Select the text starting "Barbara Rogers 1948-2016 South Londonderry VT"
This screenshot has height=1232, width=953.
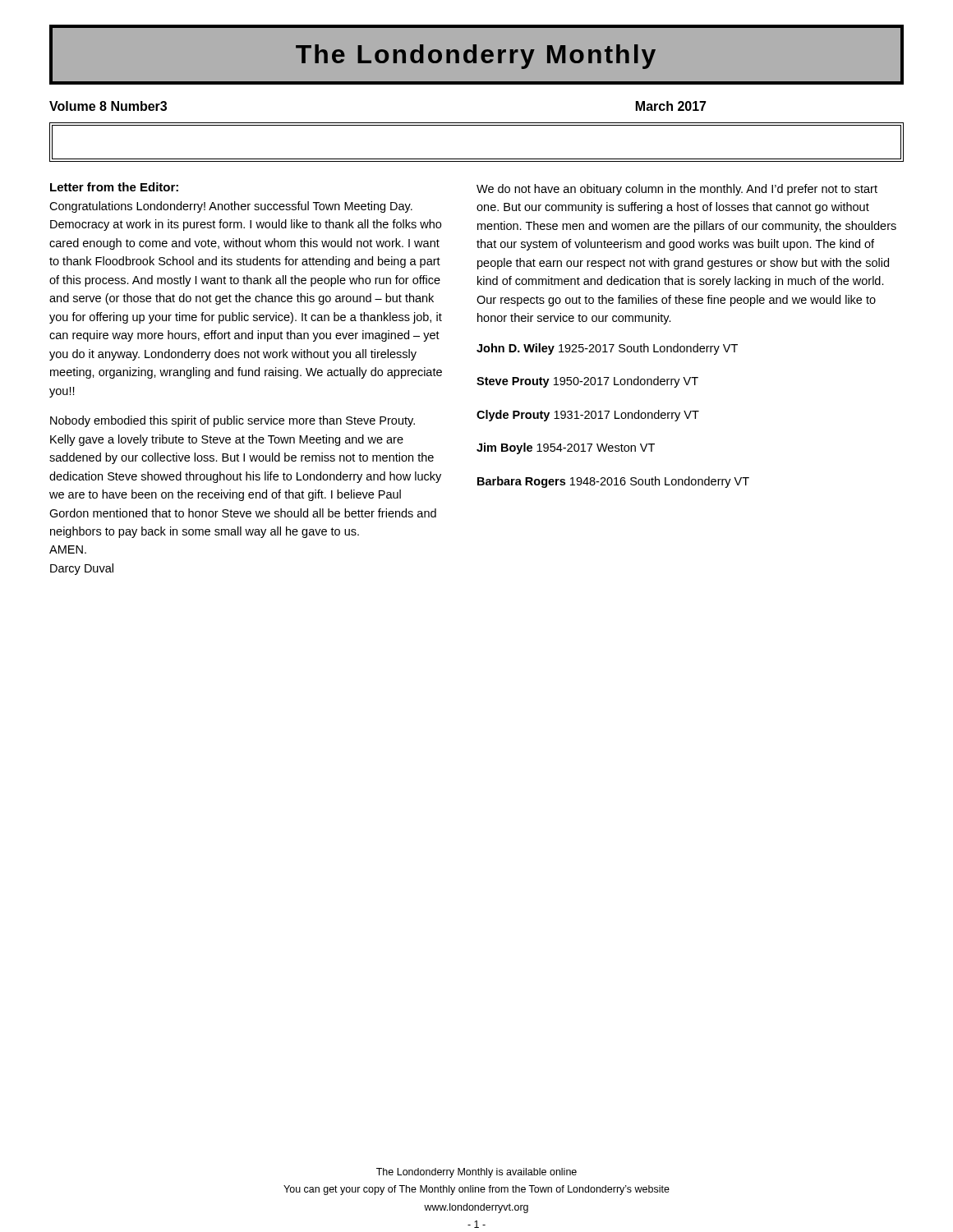coord(613,481)
